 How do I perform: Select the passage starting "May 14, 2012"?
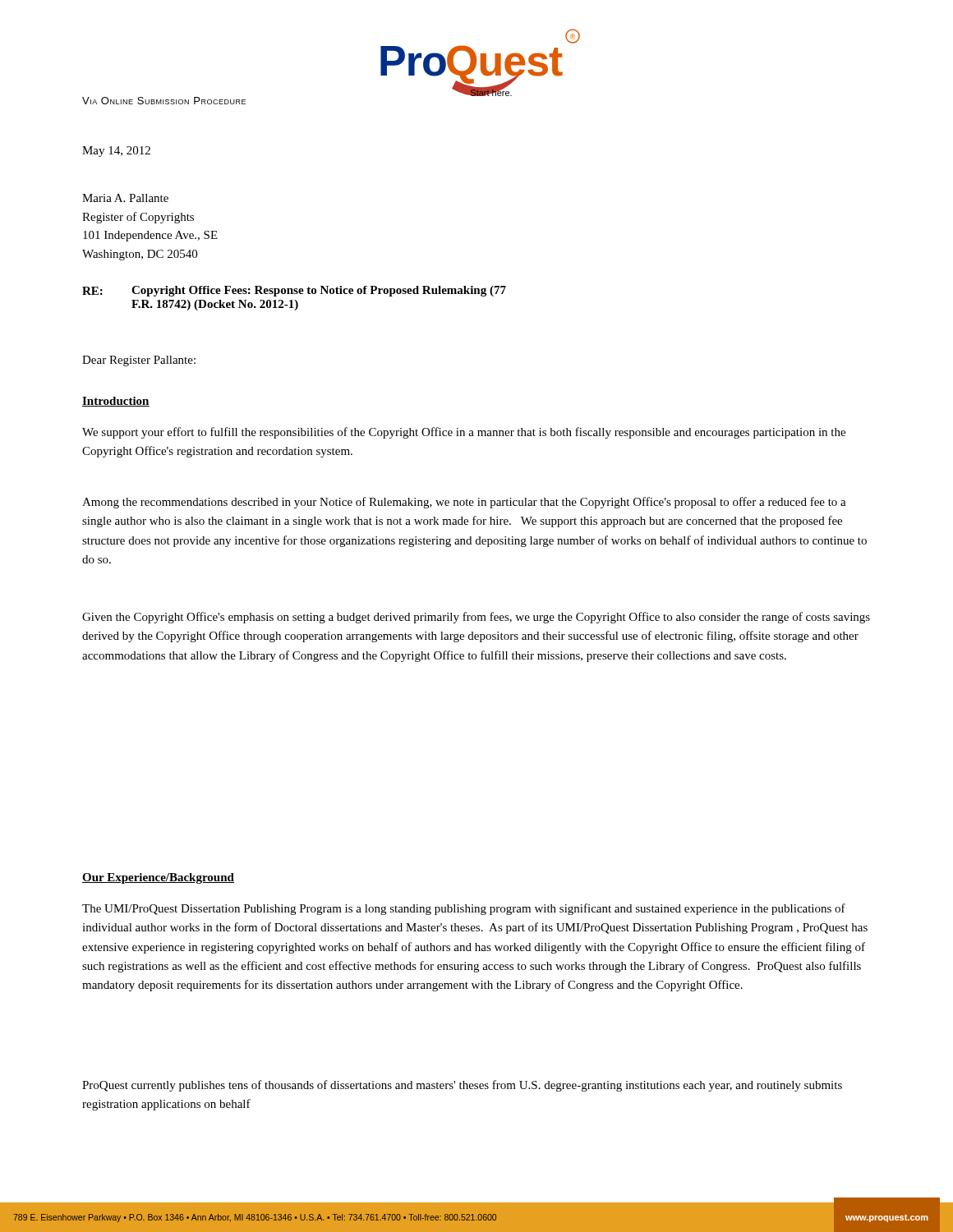click(117, 150)
